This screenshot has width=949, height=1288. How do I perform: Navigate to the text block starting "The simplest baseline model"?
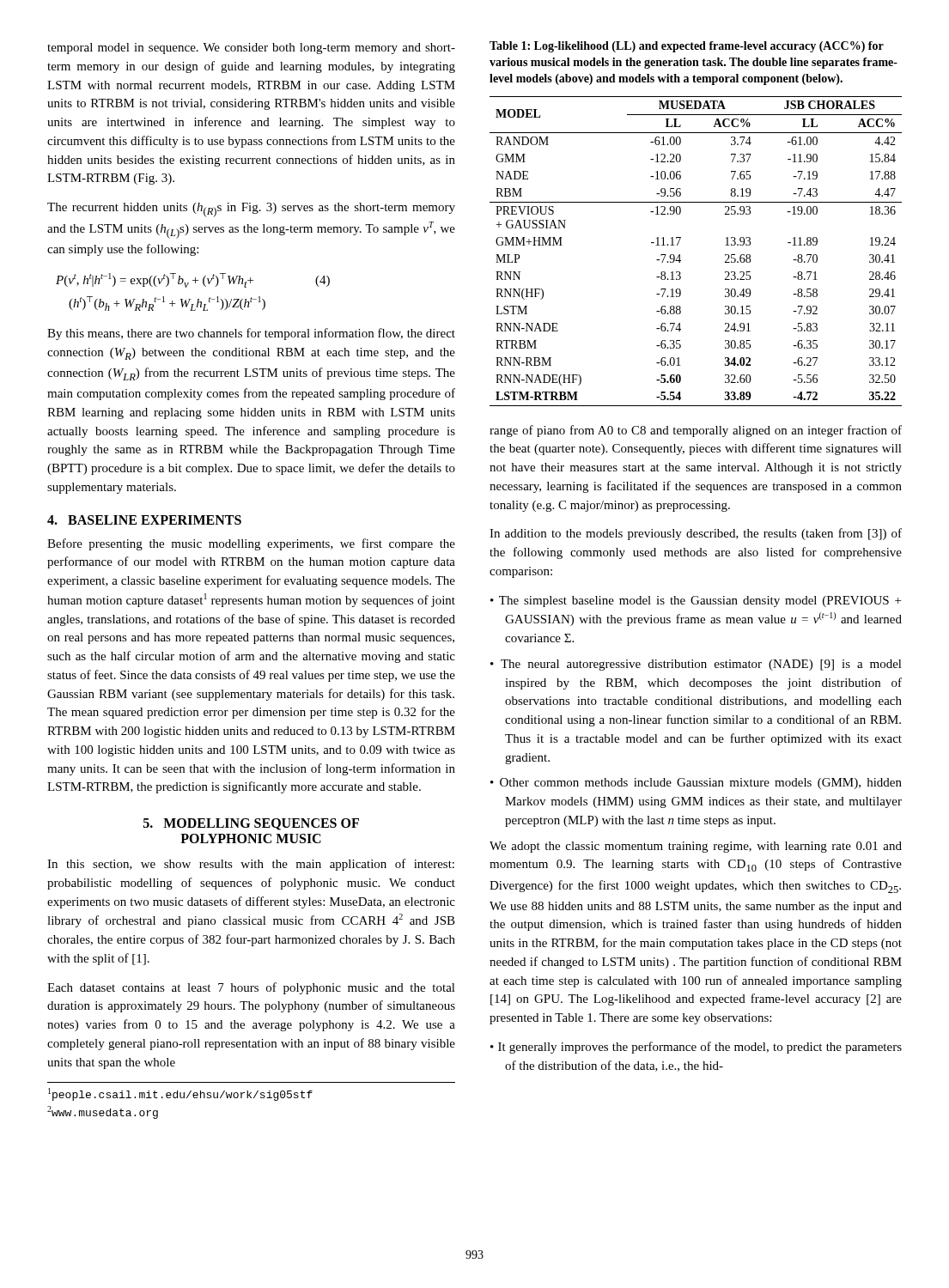700,619
